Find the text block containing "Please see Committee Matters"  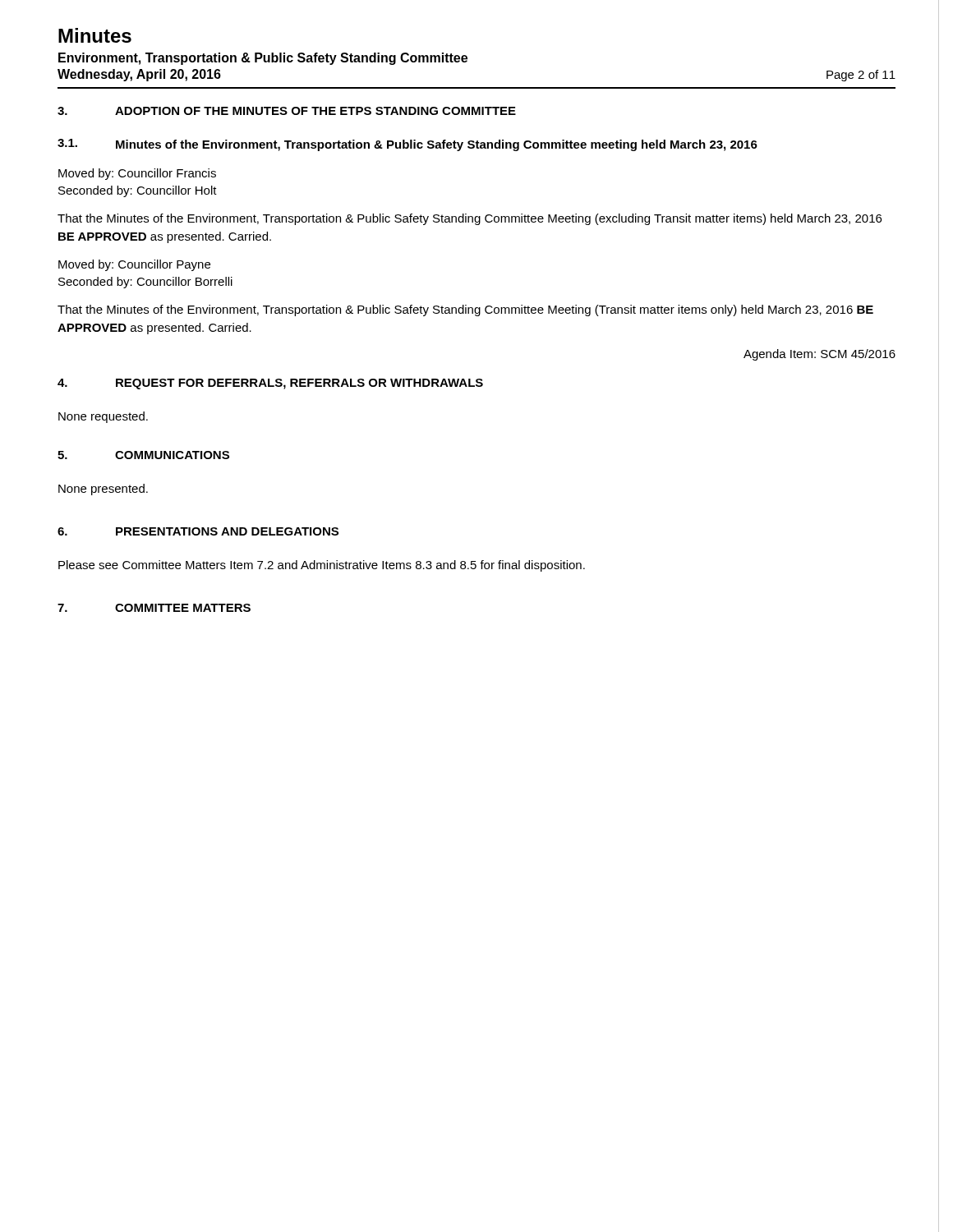click(x=322, y=565)
